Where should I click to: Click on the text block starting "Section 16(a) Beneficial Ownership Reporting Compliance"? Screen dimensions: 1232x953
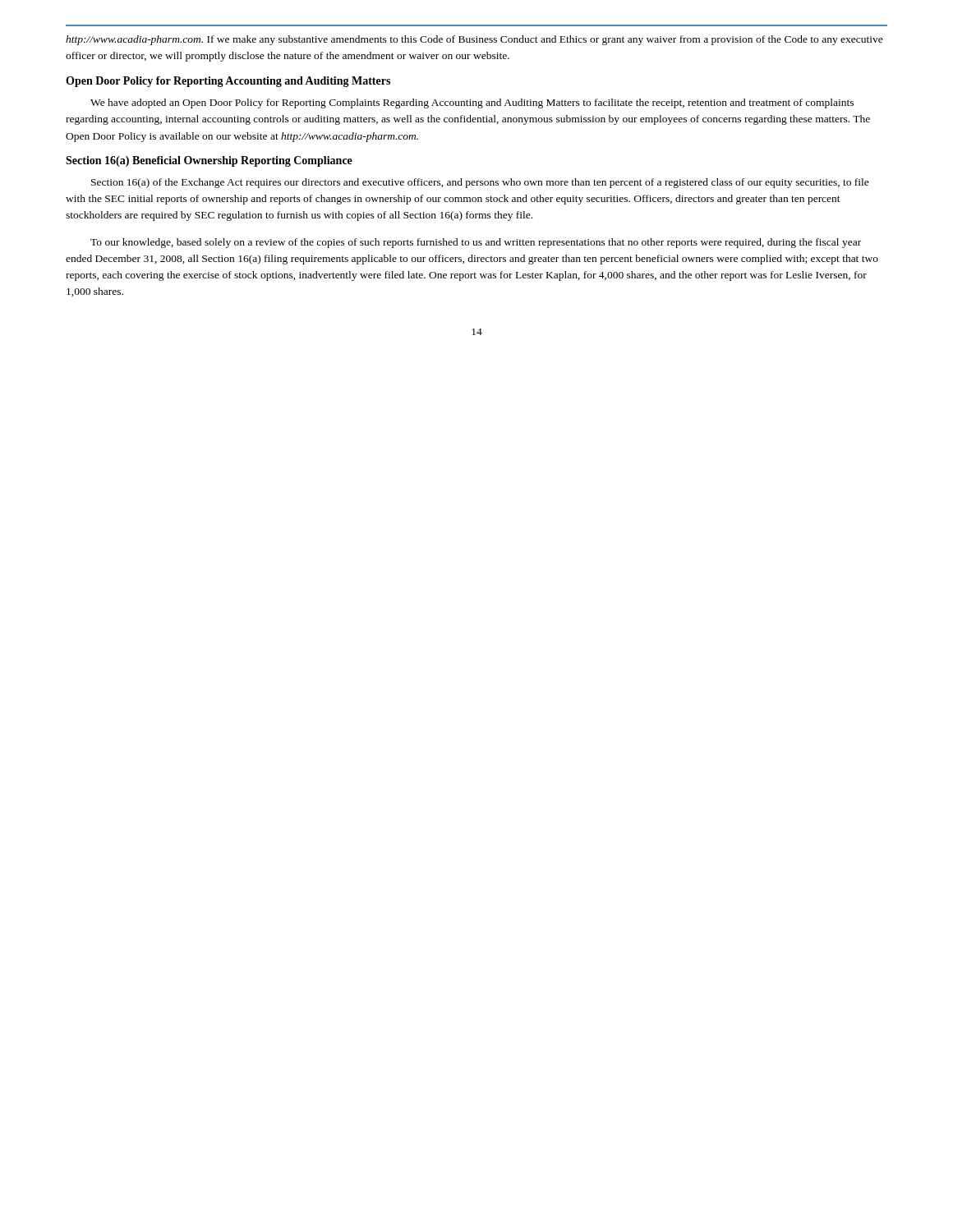[x=209, y=160]
